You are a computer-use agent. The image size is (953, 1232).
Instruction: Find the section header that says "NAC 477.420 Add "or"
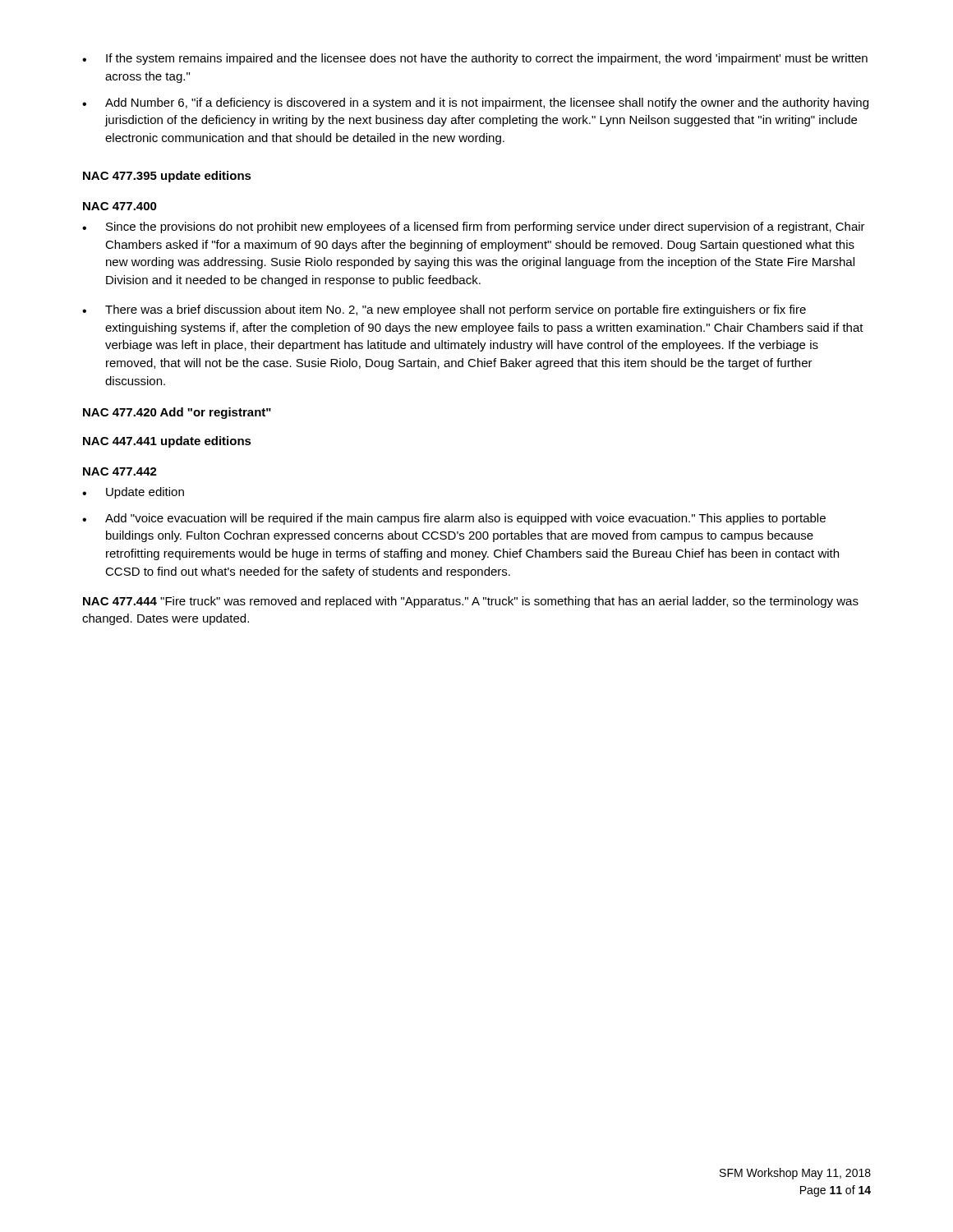tap(177, 411)
